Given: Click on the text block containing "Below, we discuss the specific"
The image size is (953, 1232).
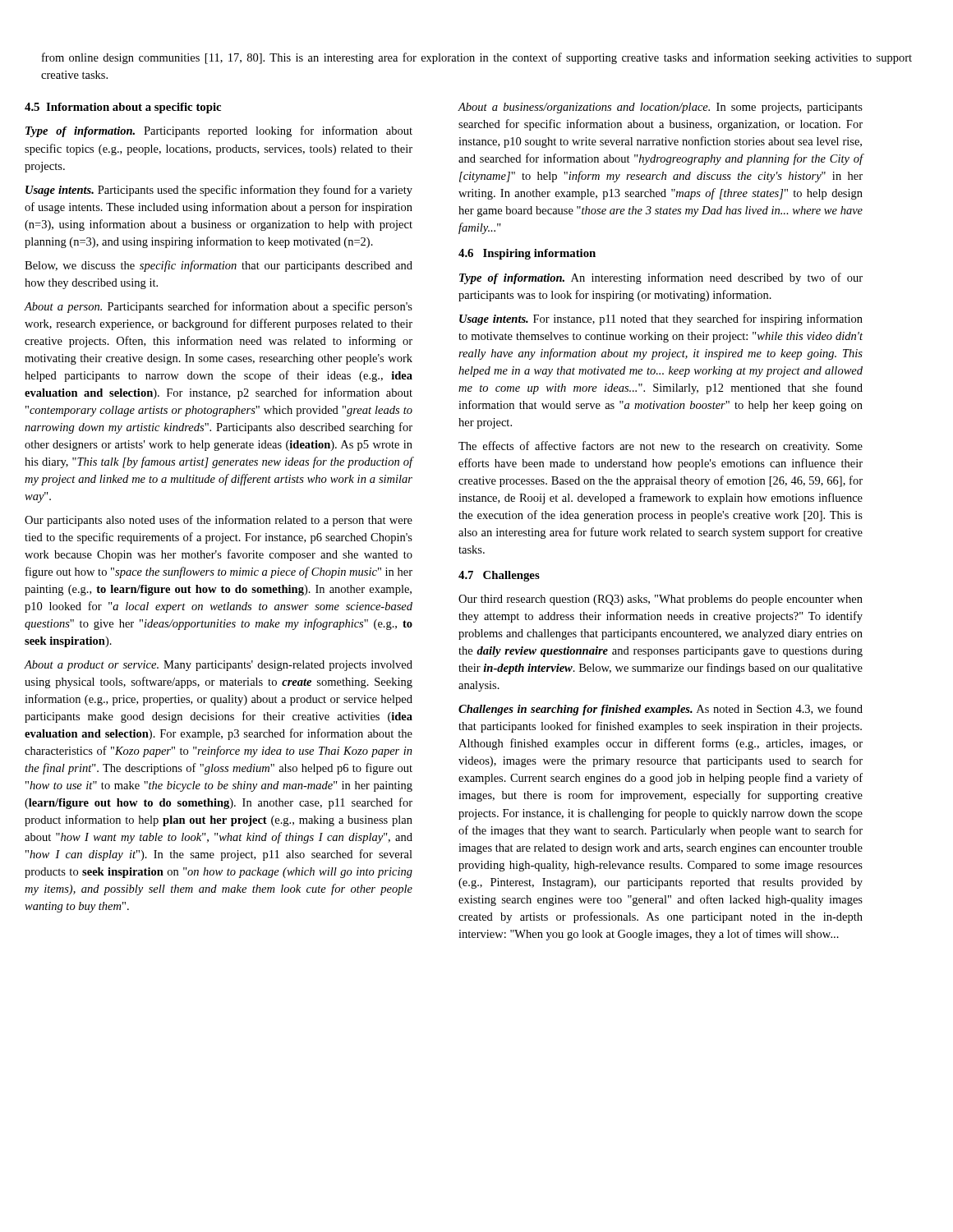Looking at the screenshot, I should 219,274.
